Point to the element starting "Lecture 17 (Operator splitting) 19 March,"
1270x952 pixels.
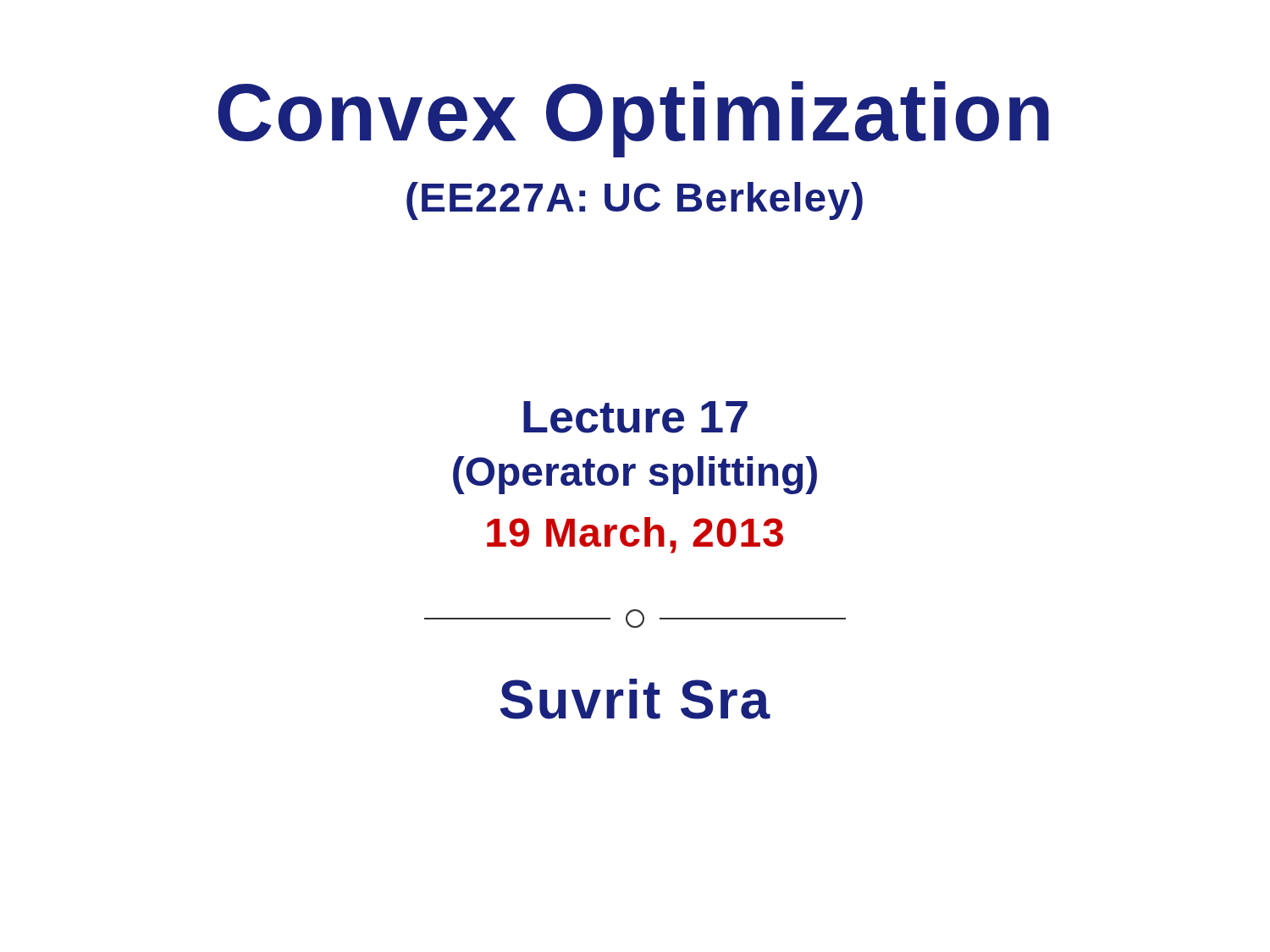(635, 473)
